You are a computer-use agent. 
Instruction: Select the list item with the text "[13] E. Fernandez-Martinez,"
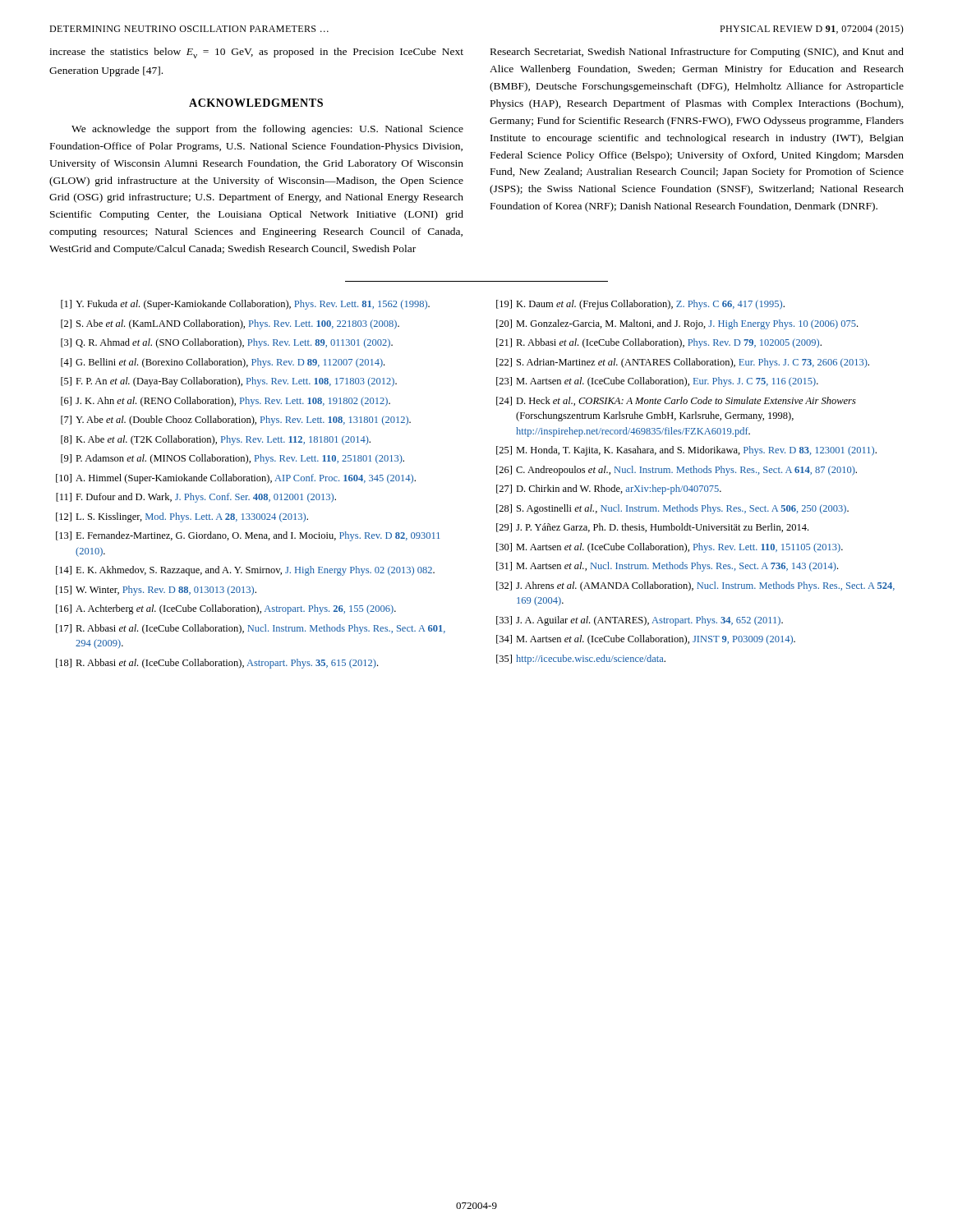(256, 543)
